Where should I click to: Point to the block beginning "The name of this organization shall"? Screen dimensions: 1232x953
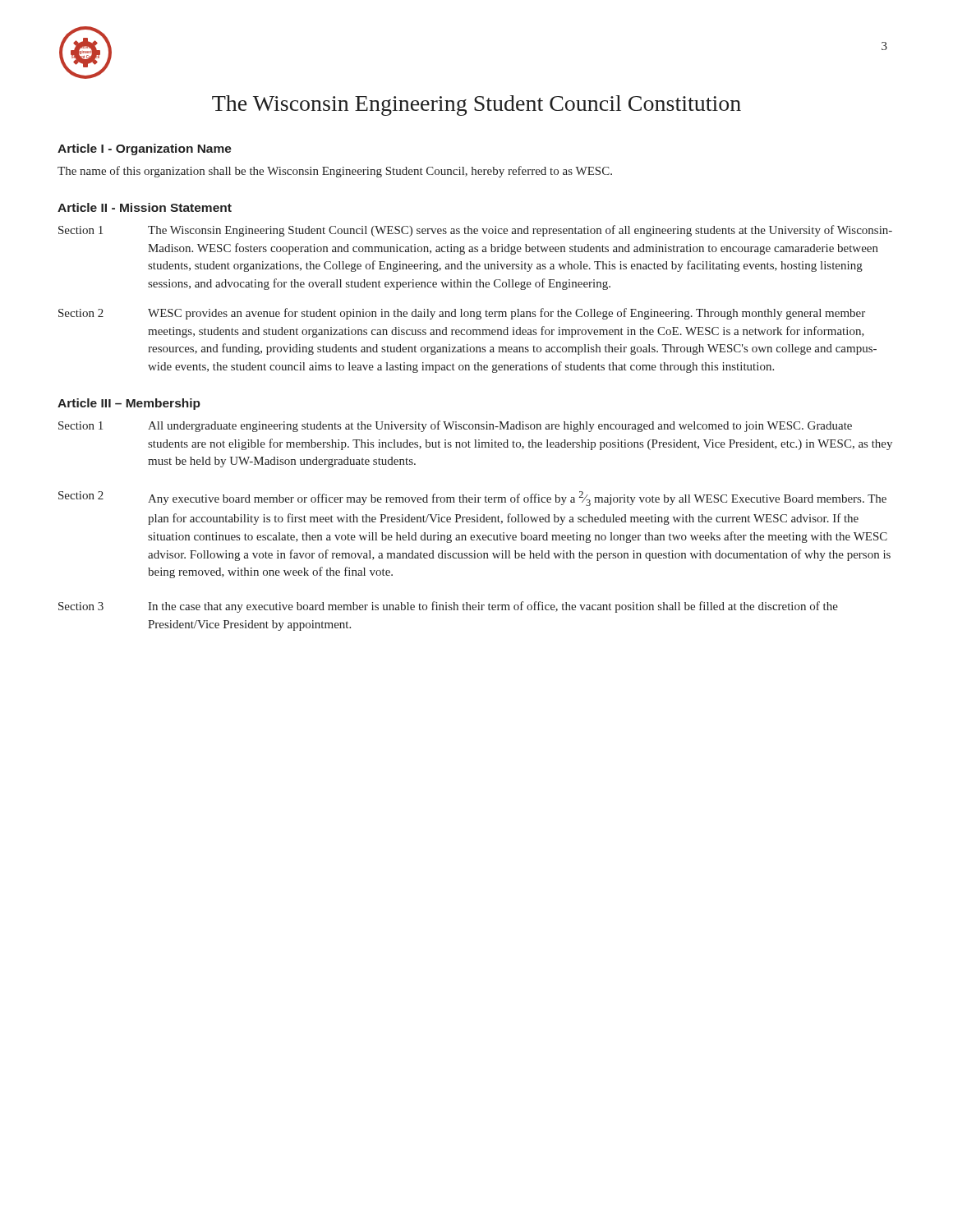point(335,171)
